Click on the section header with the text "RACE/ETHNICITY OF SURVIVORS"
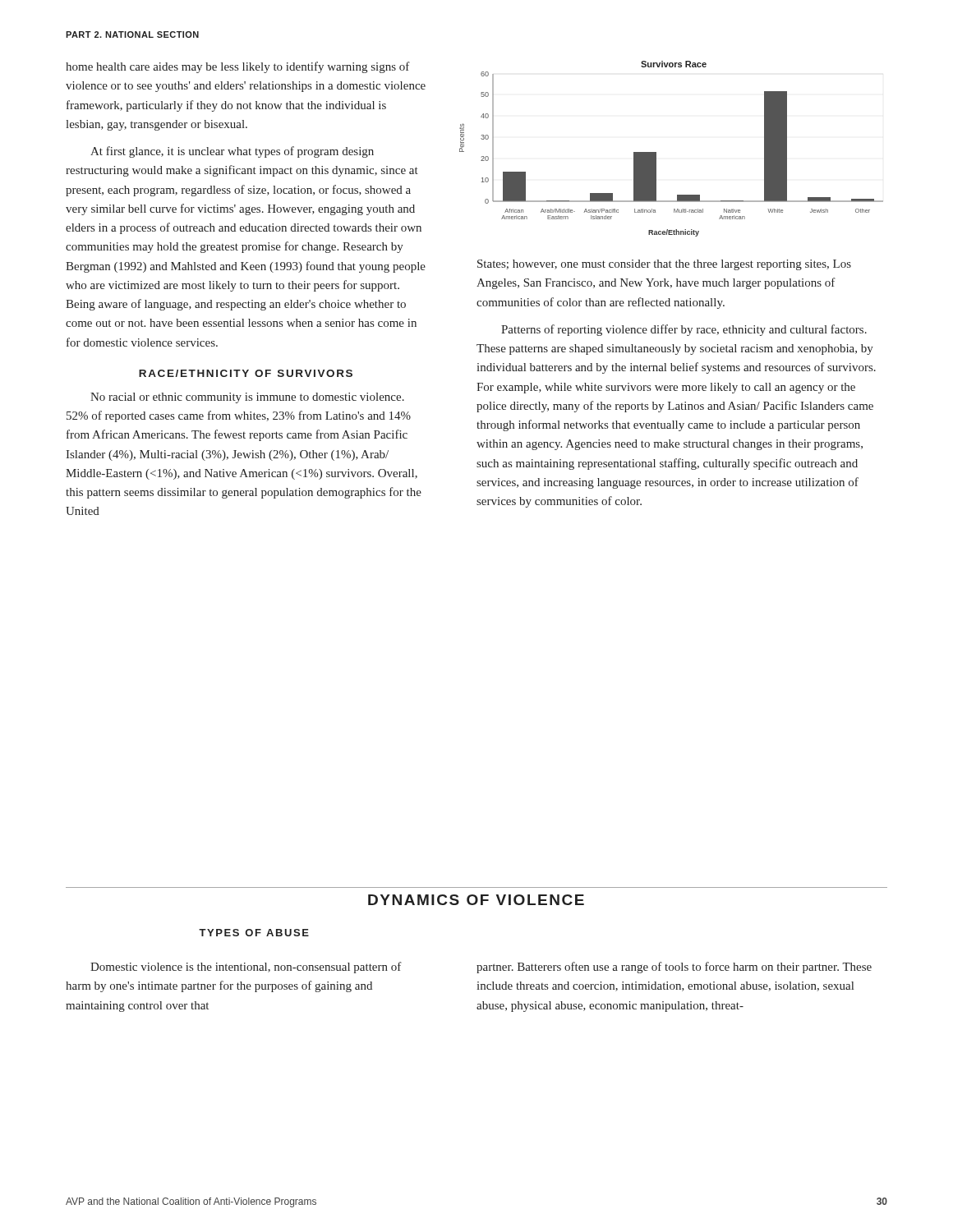This screenshot has width=953, height=1232. [x=246, y=373]
